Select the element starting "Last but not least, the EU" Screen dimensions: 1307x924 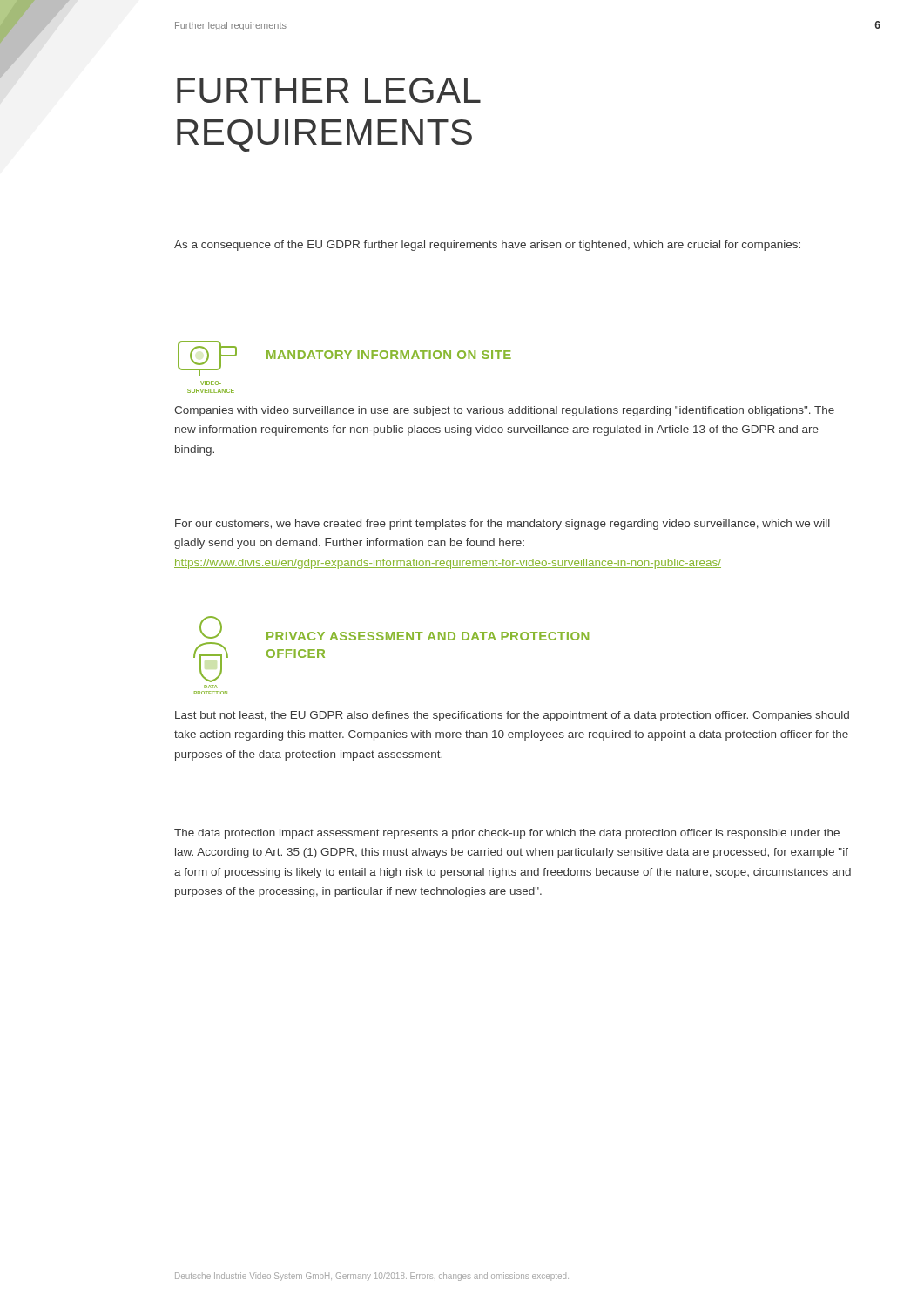512,734
